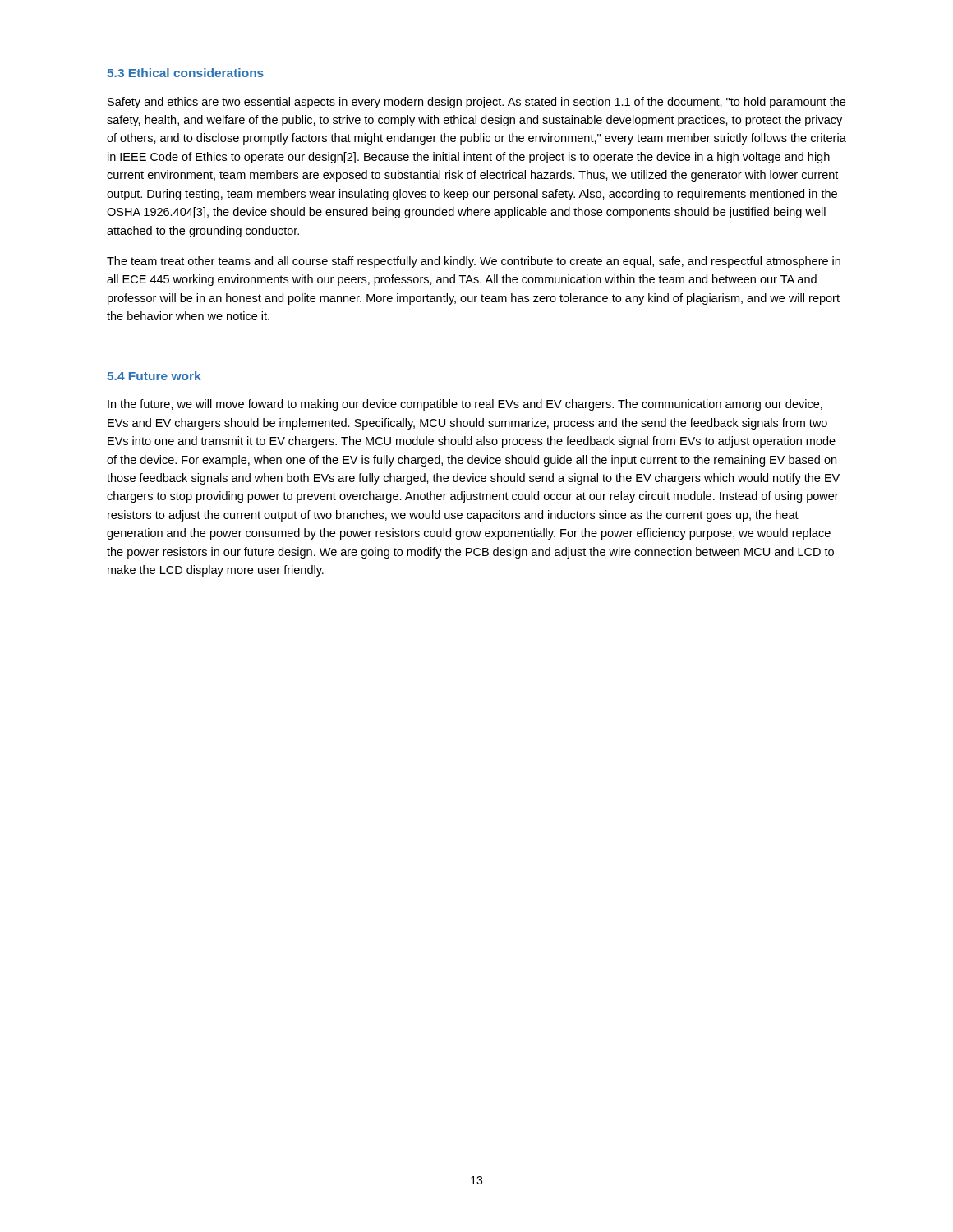Point to the text block starting "5.4 Future work"
The image size is (953, 1232).
[154, 376]
